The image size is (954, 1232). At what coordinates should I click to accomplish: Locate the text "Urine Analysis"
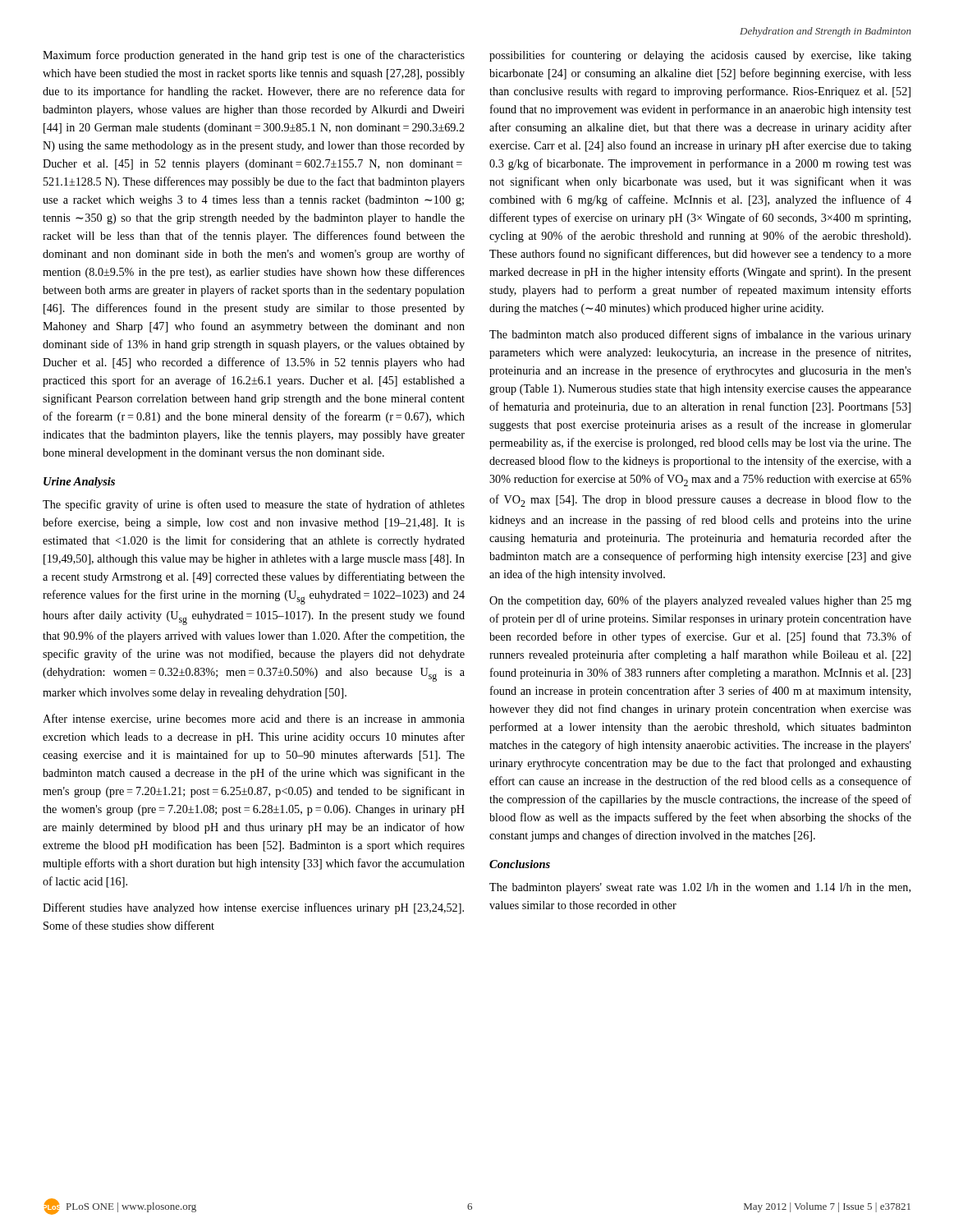pyautogui.click(x=79, y=481)
